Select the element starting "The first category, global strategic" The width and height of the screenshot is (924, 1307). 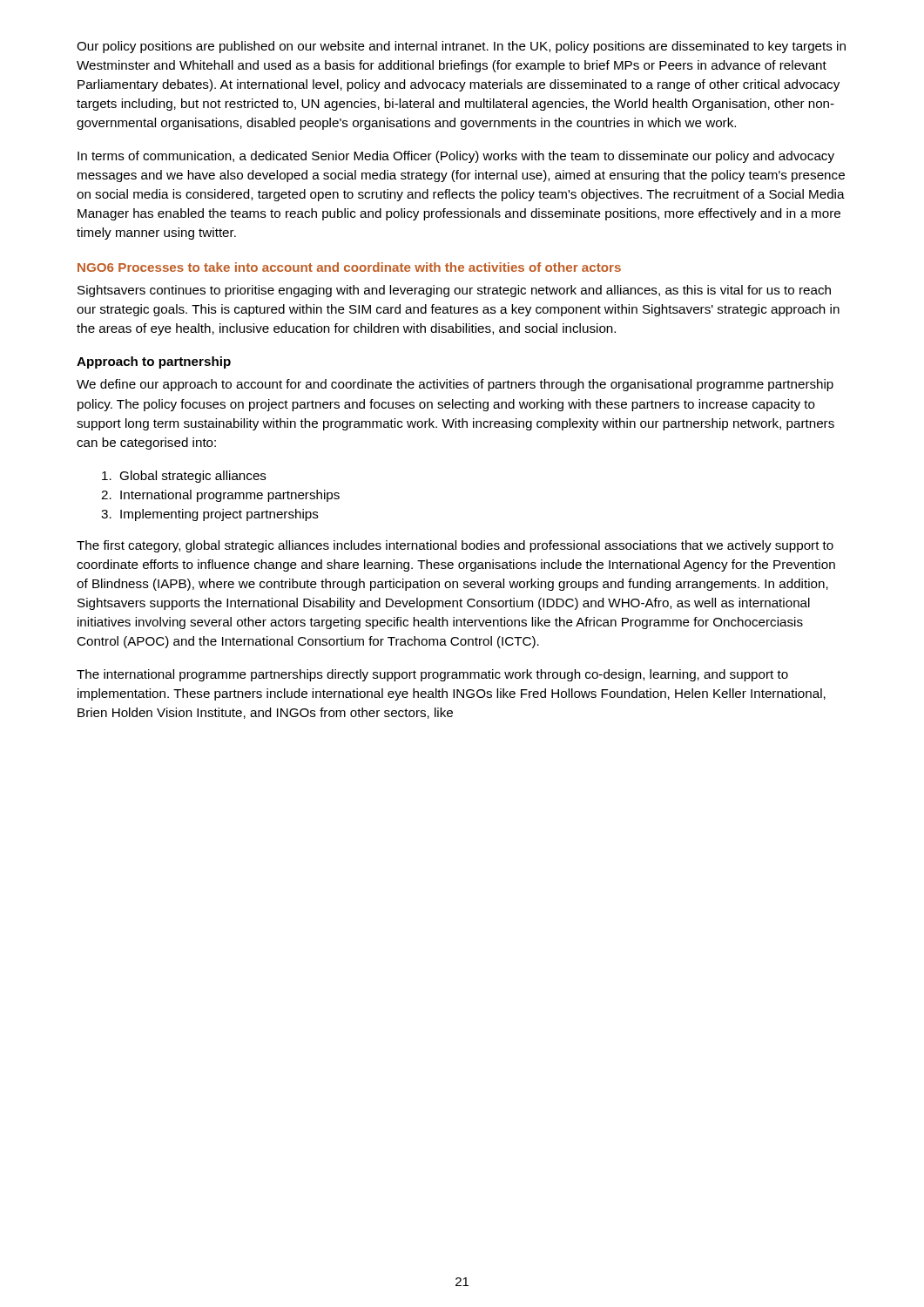[x=456, y=593]
